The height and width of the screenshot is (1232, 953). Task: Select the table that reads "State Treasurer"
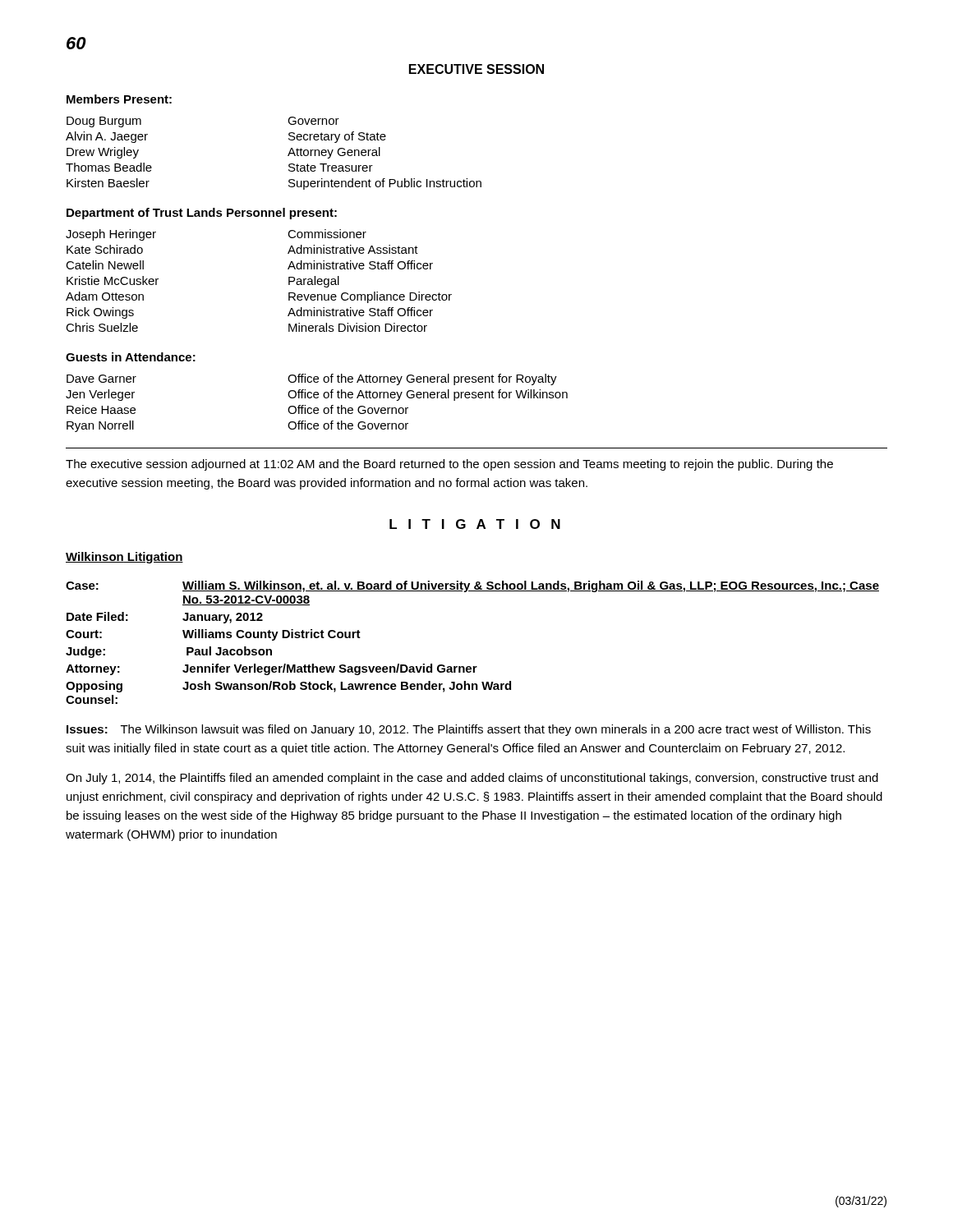coord(476,152)
